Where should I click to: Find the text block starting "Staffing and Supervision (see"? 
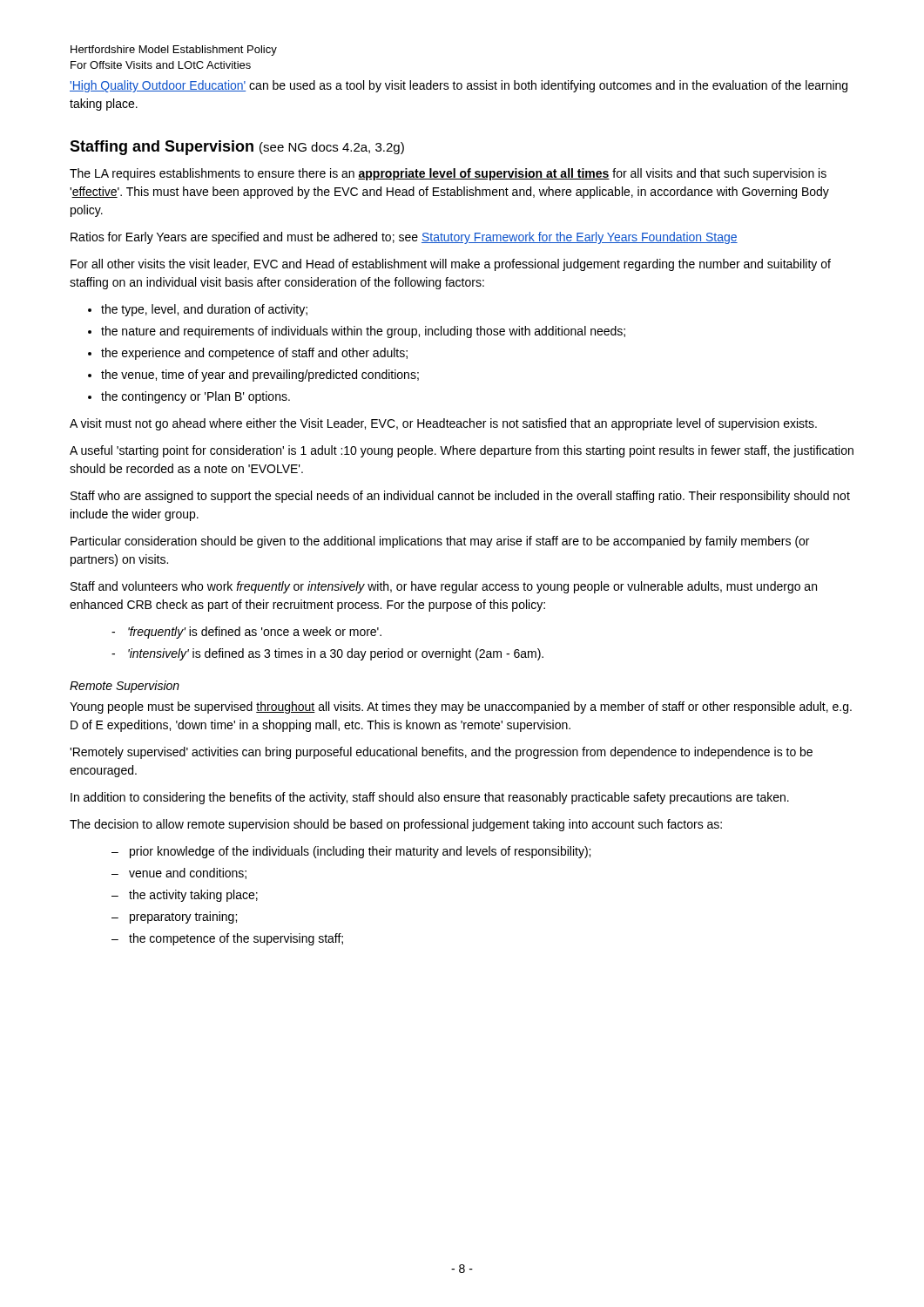pos(237,147)
